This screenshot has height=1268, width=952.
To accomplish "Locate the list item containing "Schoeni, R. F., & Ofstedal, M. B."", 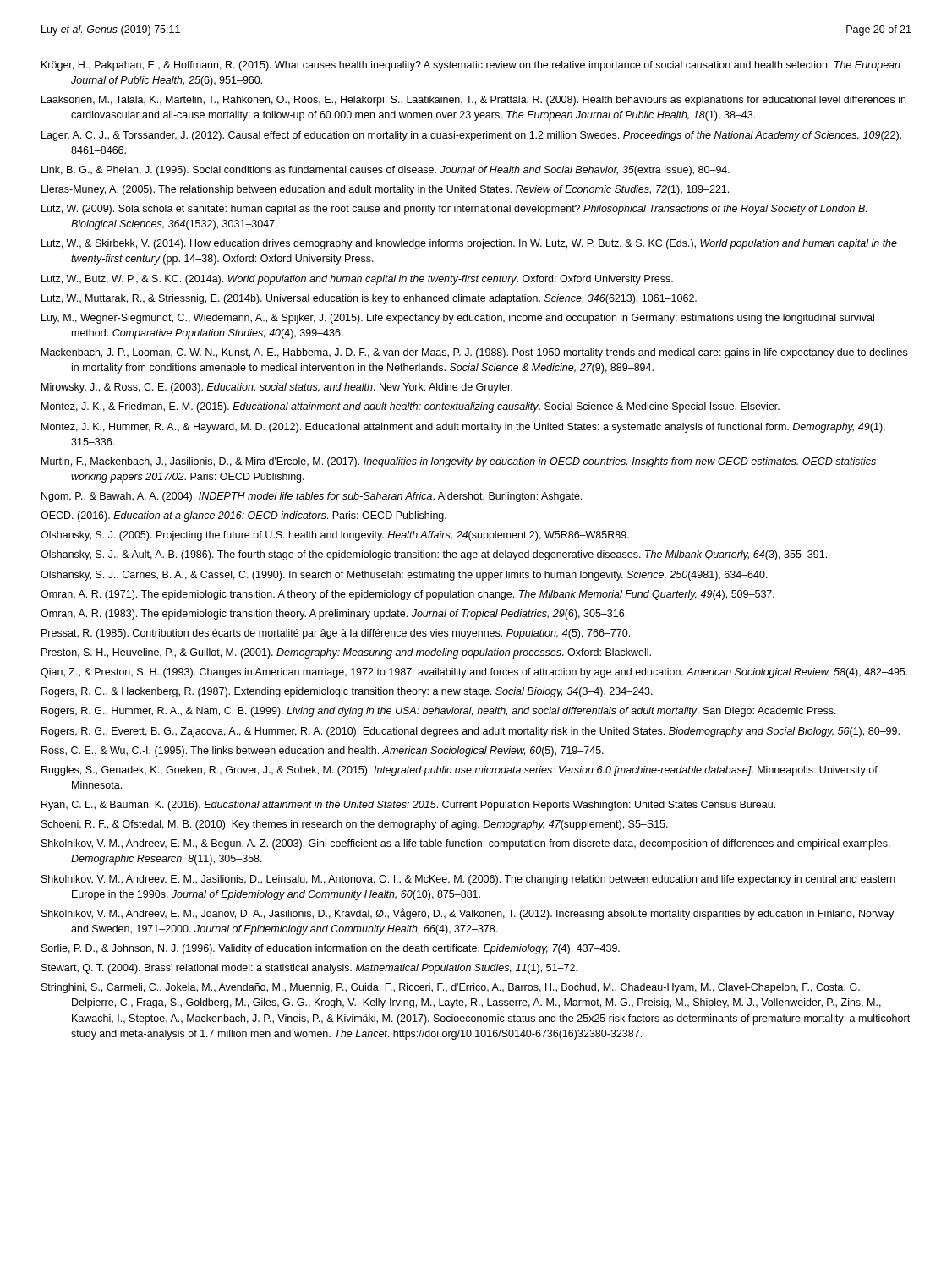I will click(x=354, y=824).
